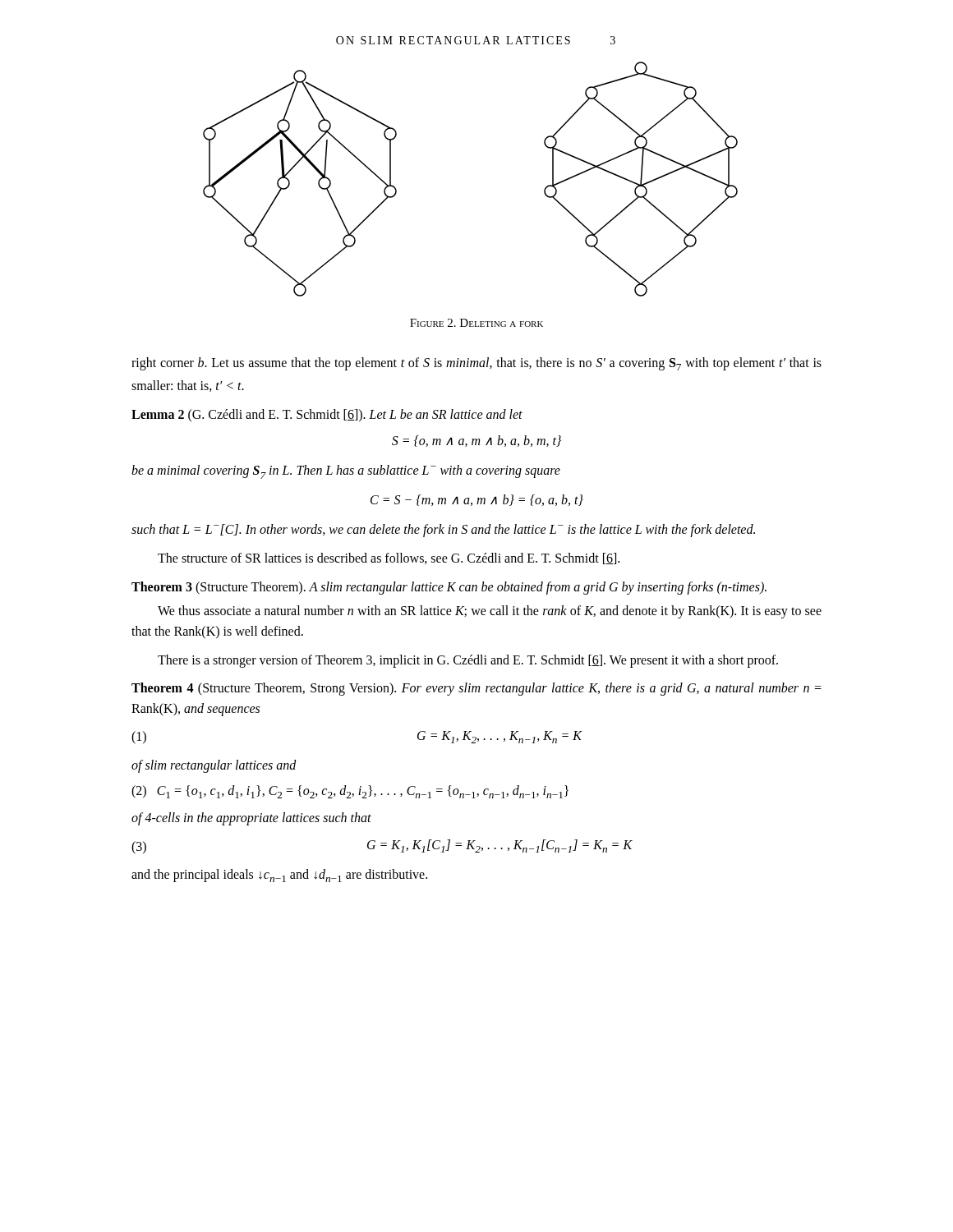The height and width of the screenshot is (1232, 953).
Task: Find the formula on this page that starts "(3) G = K1, K1[C1]"
Action: 476,847
